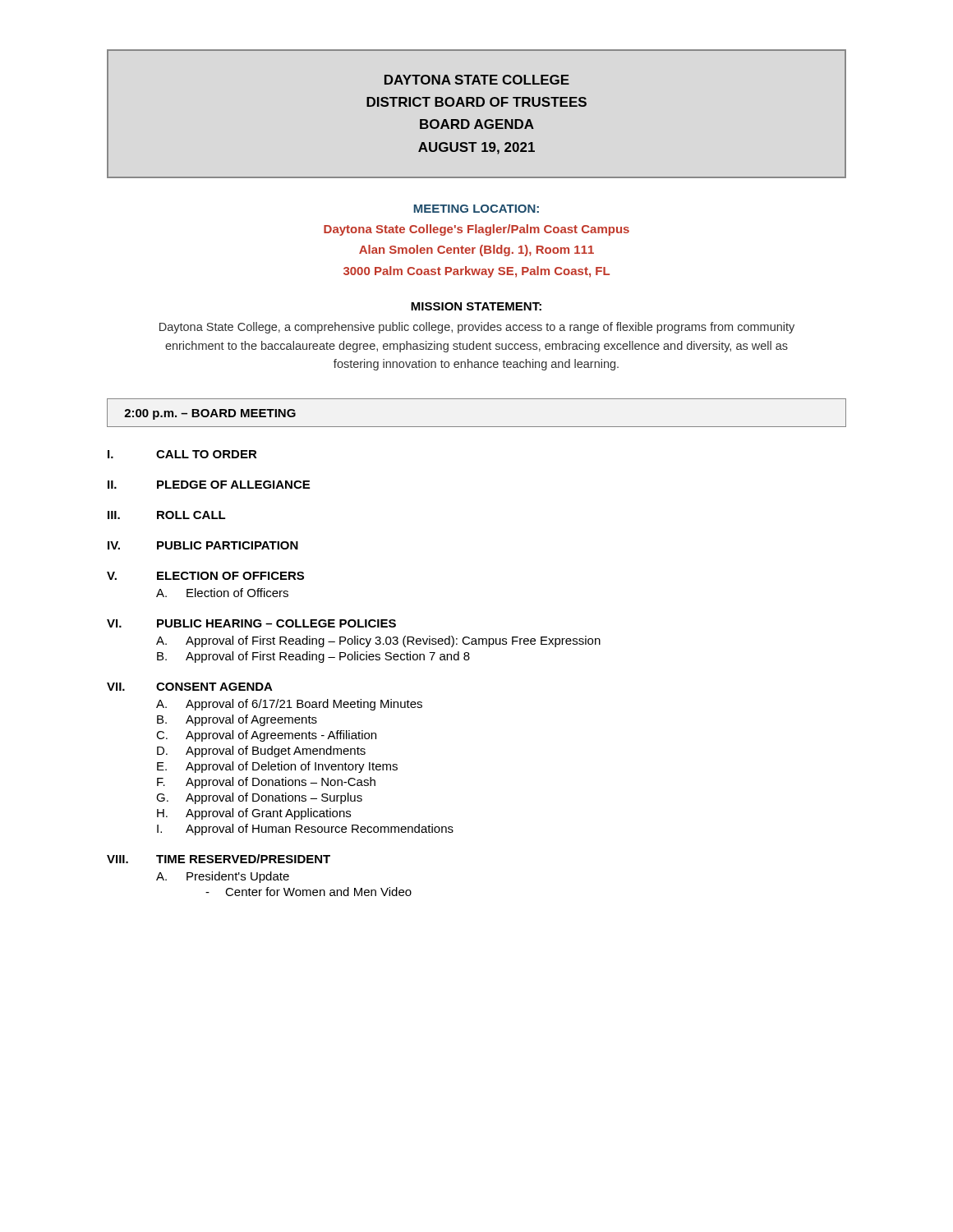Find the block on this page that starts "II. PLEDGE OF"
The image size is (953, 1232).
point(209,485)
